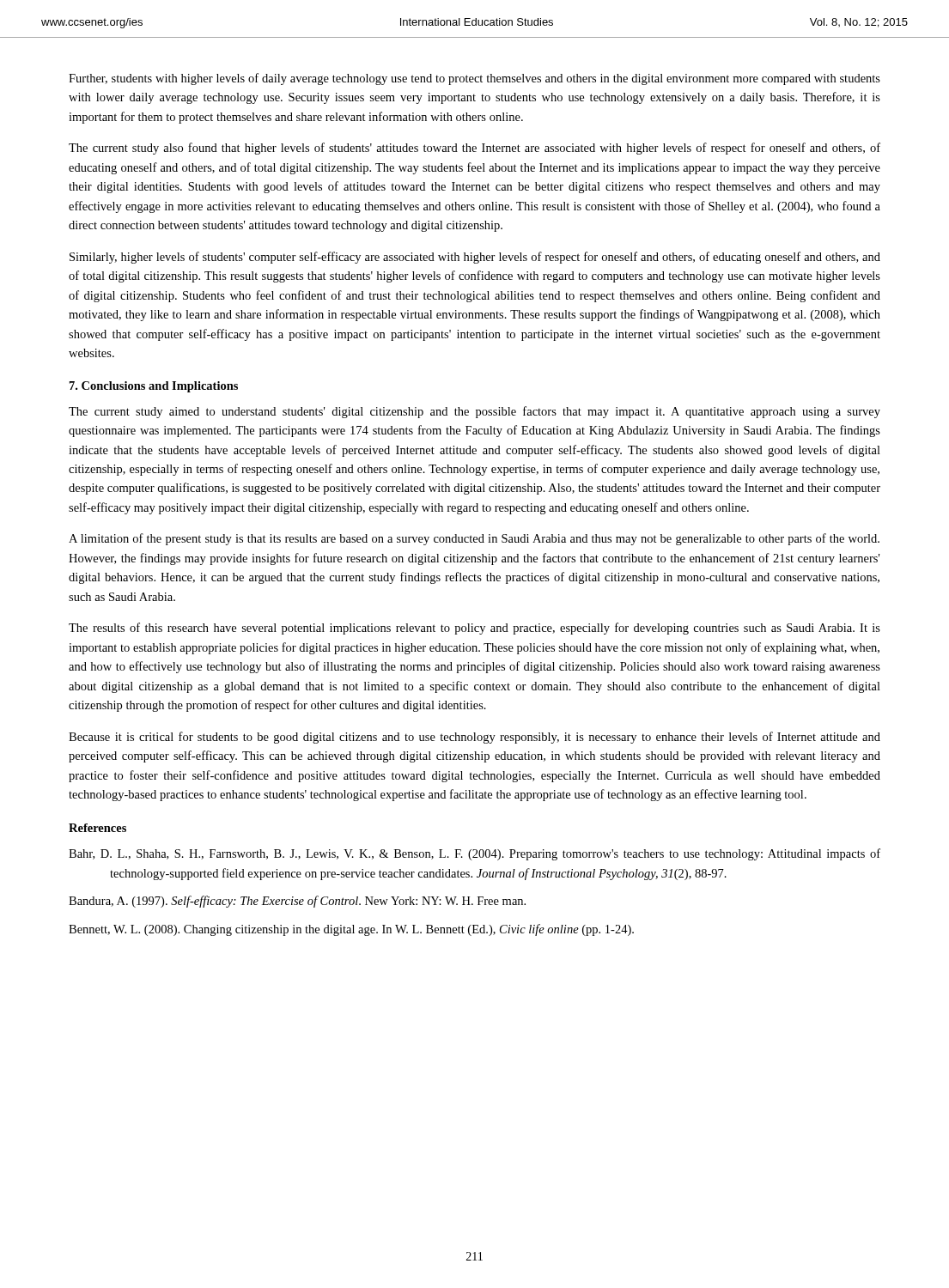
Task: Locate the element starting "The current study aimed to understand students' digital"
Action: point(474,459)
